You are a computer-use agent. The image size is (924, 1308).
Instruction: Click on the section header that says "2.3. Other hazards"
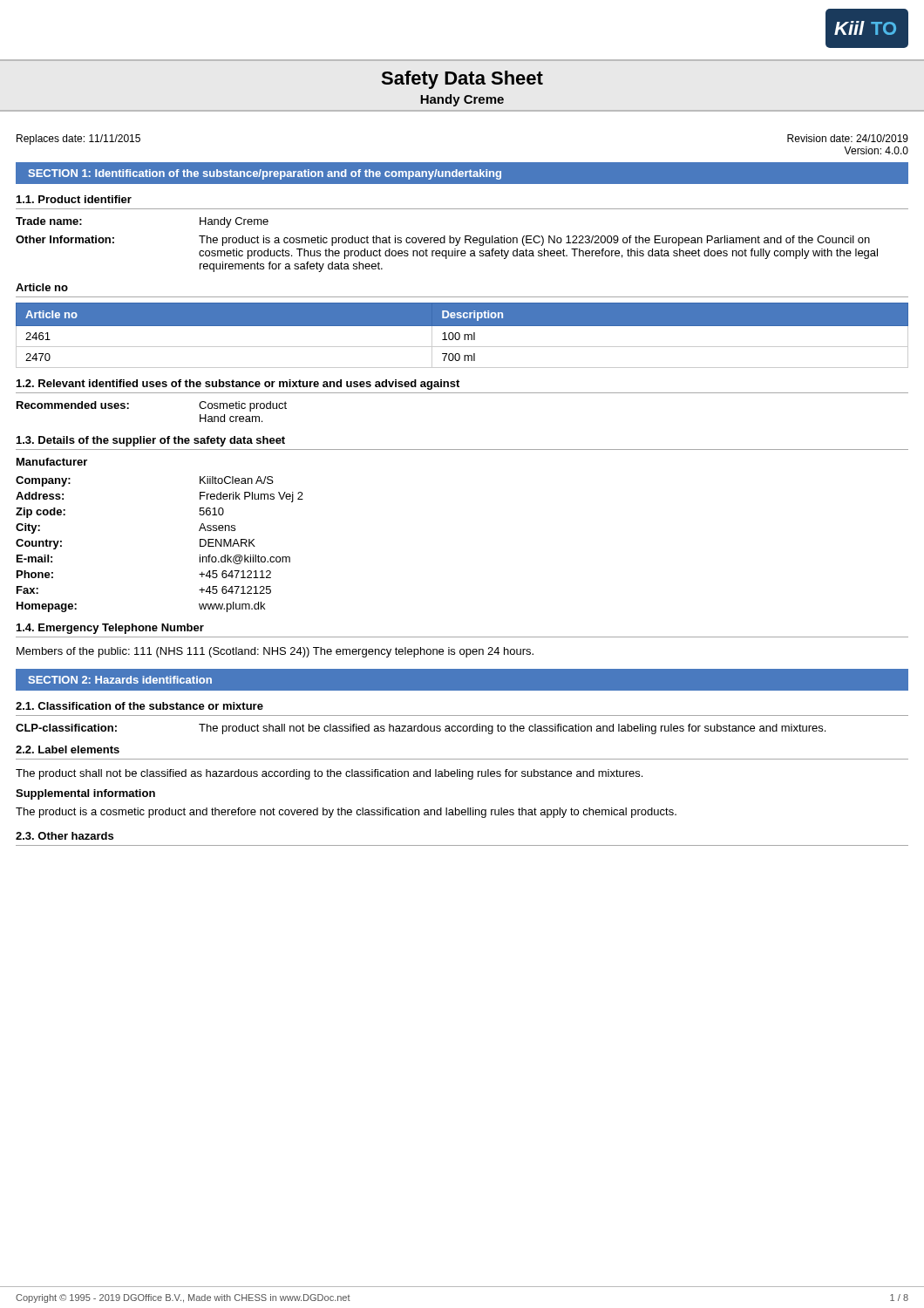tap(65, 835)
